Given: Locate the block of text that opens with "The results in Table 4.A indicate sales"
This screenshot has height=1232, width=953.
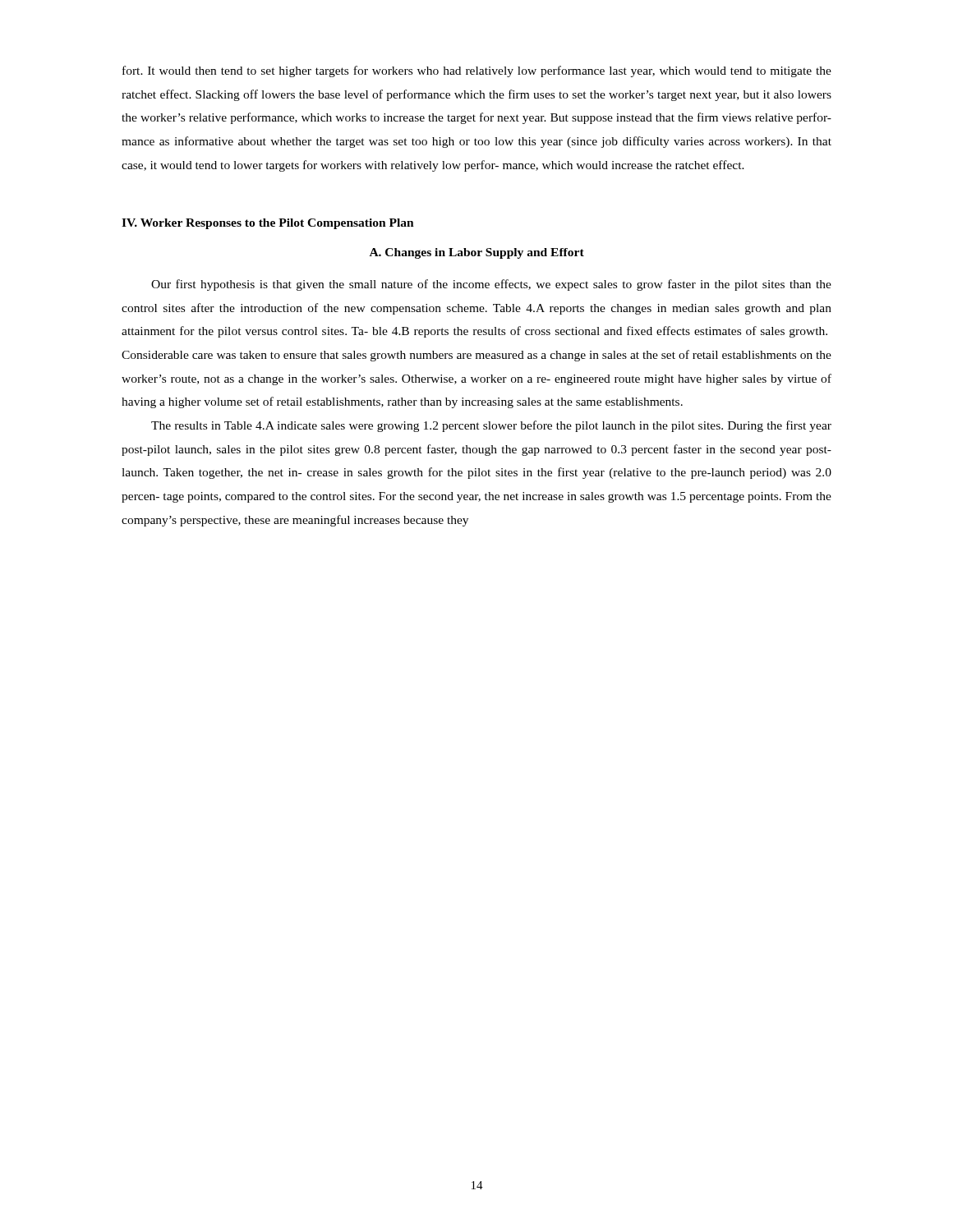Looking at the screenshot, I should pos(476,472).
